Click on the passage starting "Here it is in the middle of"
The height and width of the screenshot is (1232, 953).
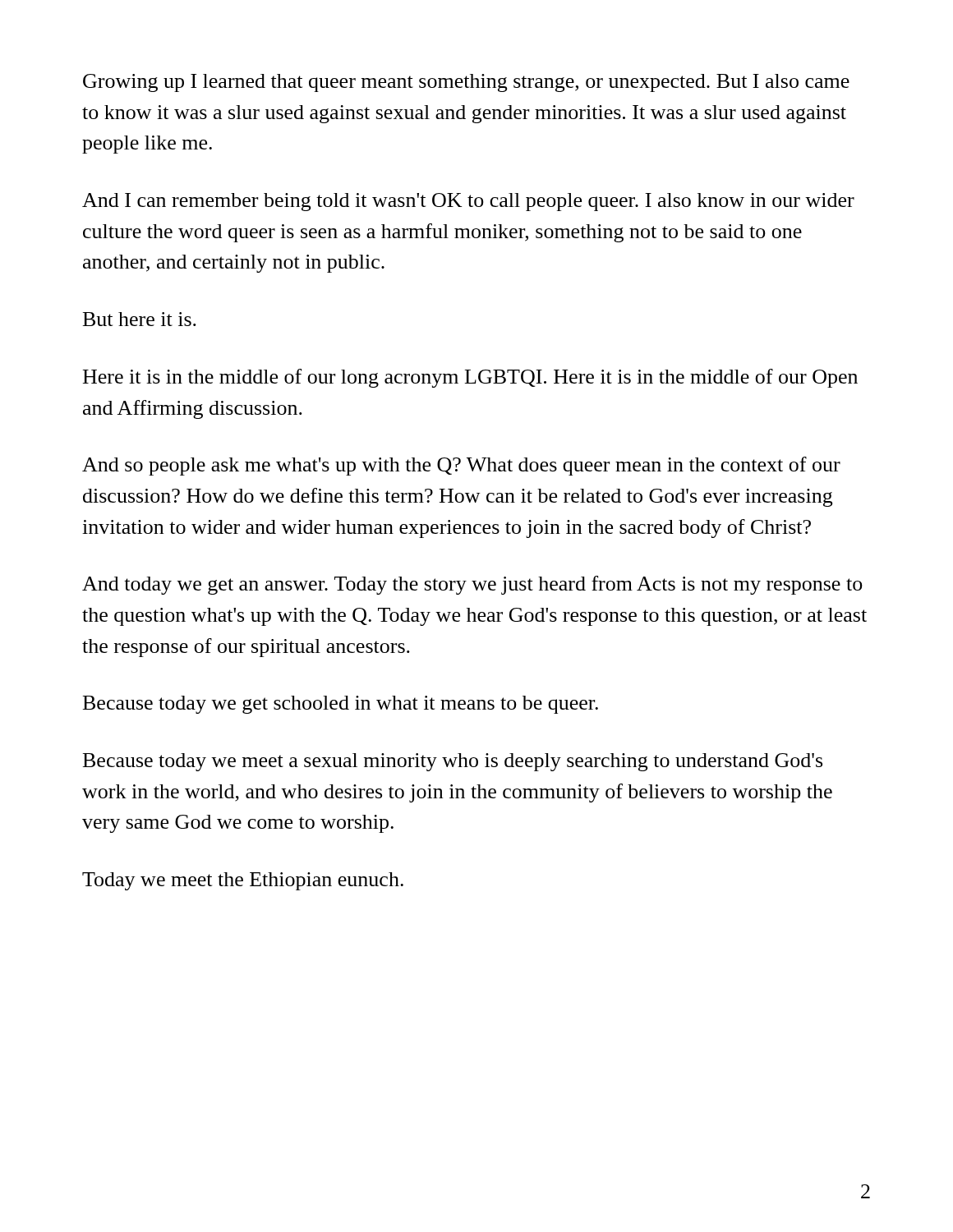[x=470, y=392]
